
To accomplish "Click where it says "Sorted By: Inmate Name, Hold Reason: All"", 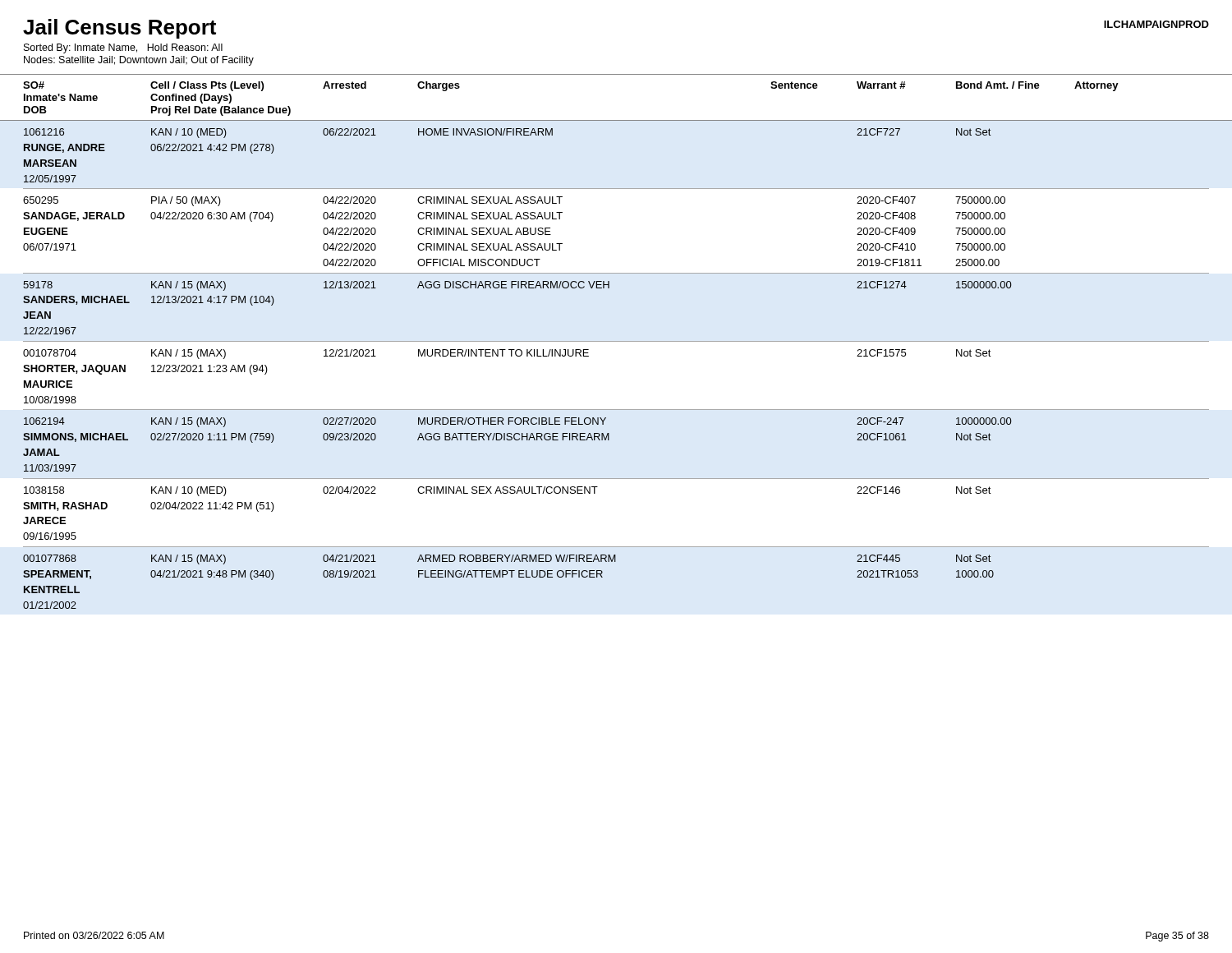I will (123, 48).
